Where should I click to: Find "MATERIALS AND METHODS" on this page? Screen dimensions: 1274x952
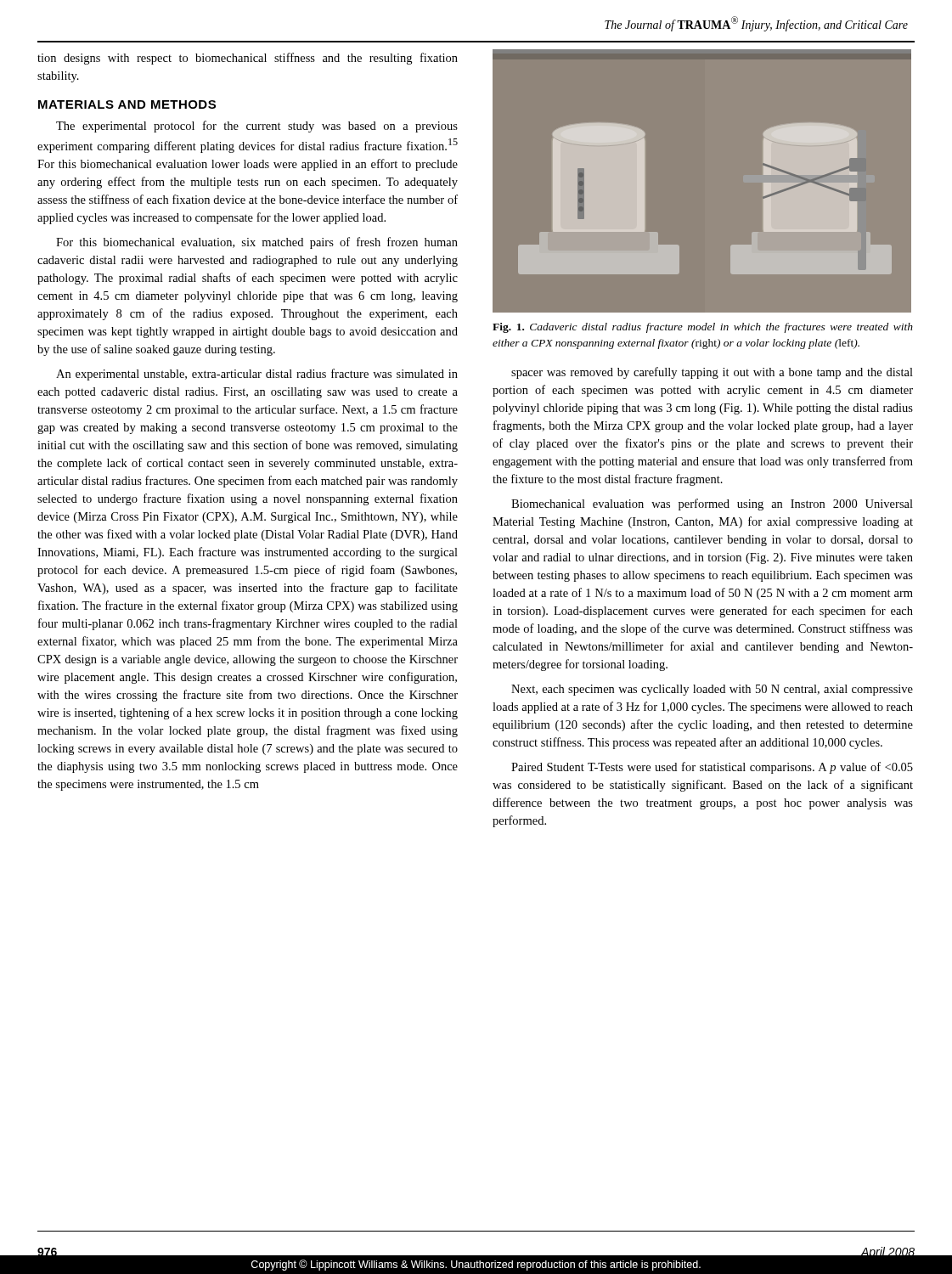127,104
